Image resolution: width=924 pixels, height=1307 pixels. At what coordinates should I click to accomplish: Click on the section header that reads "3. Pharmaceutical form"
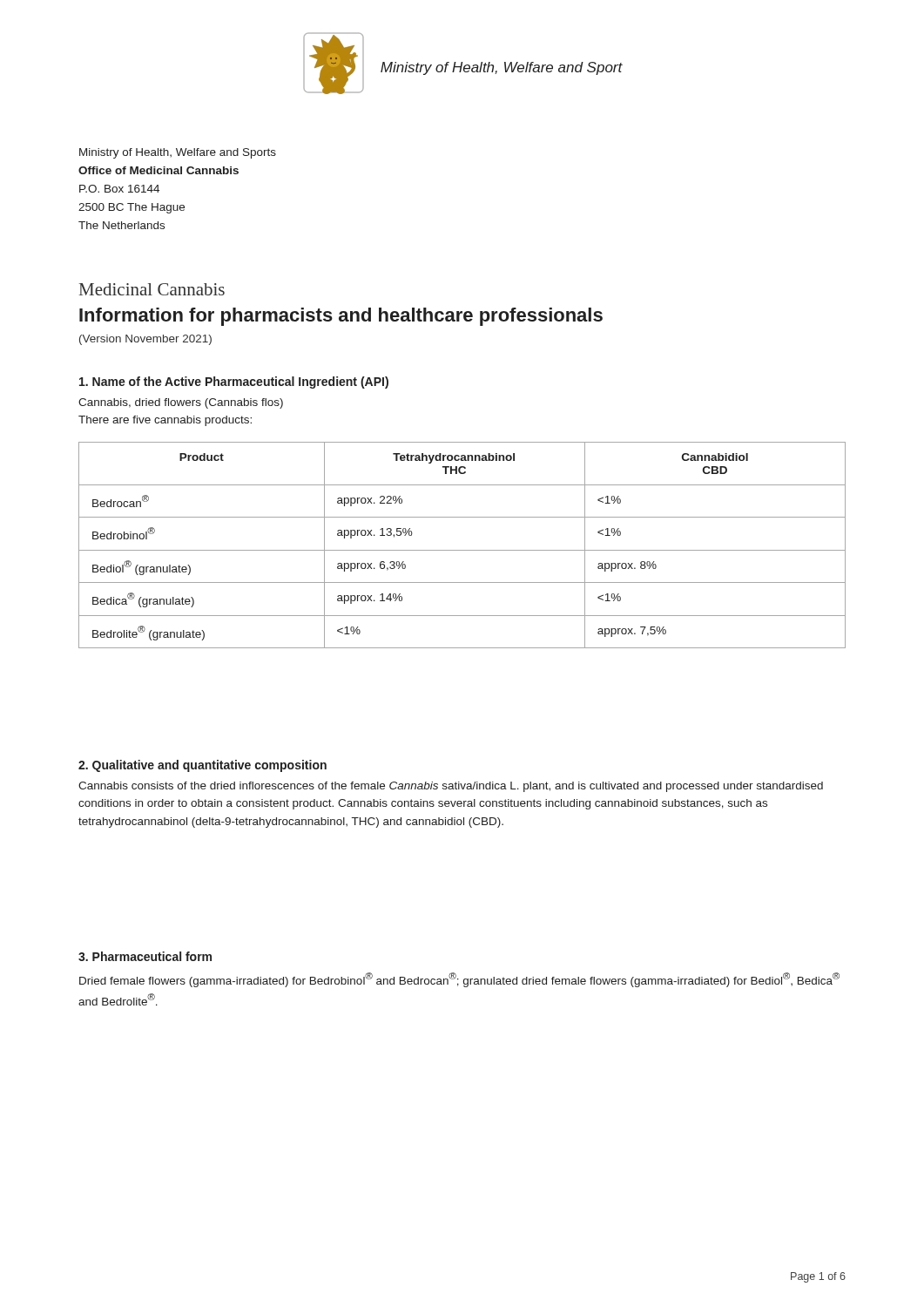coord(145,957)
